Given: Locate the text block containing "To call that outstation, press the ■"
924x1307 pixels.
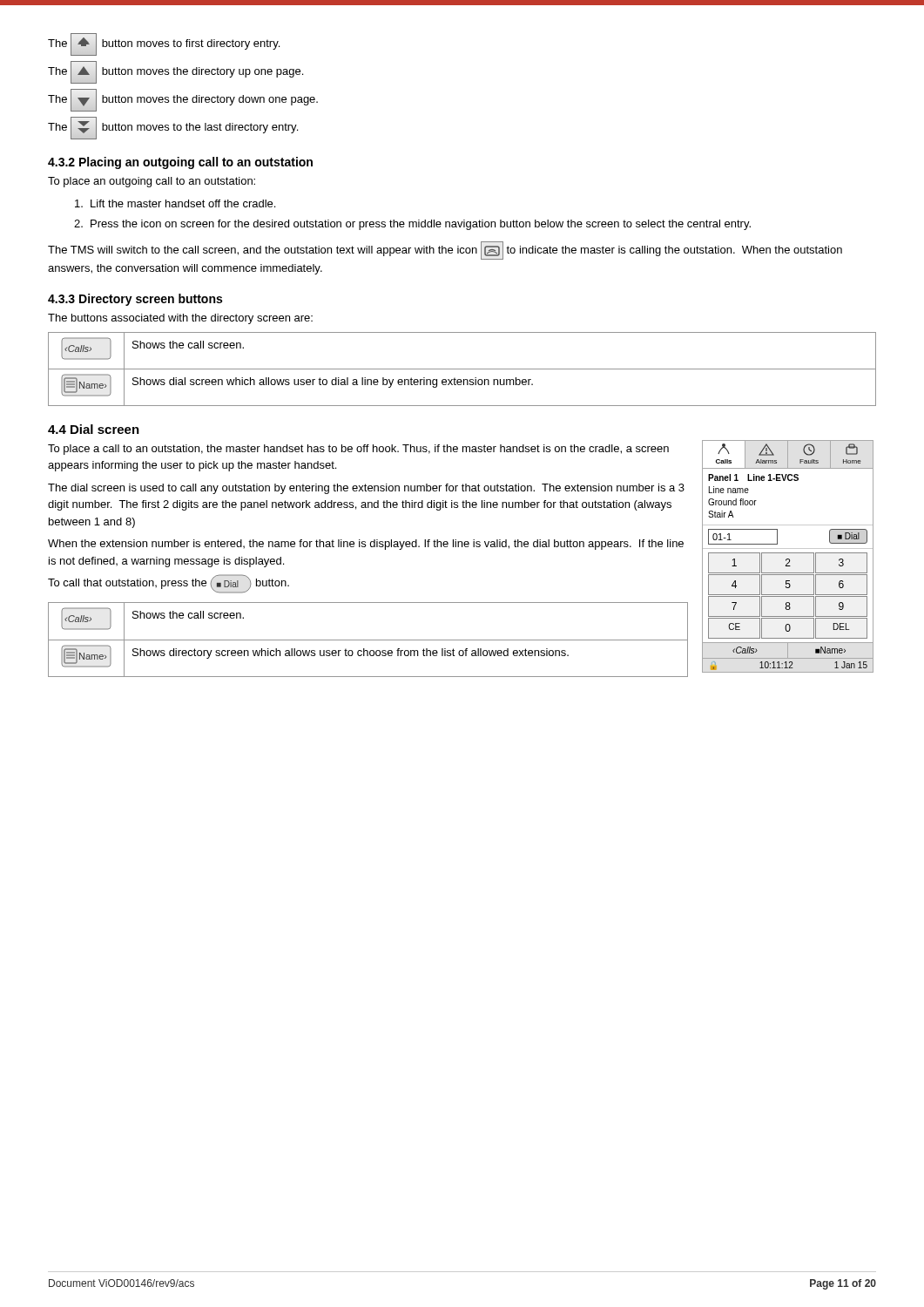Looking at the screenshot, I should [x=169, y=584].
